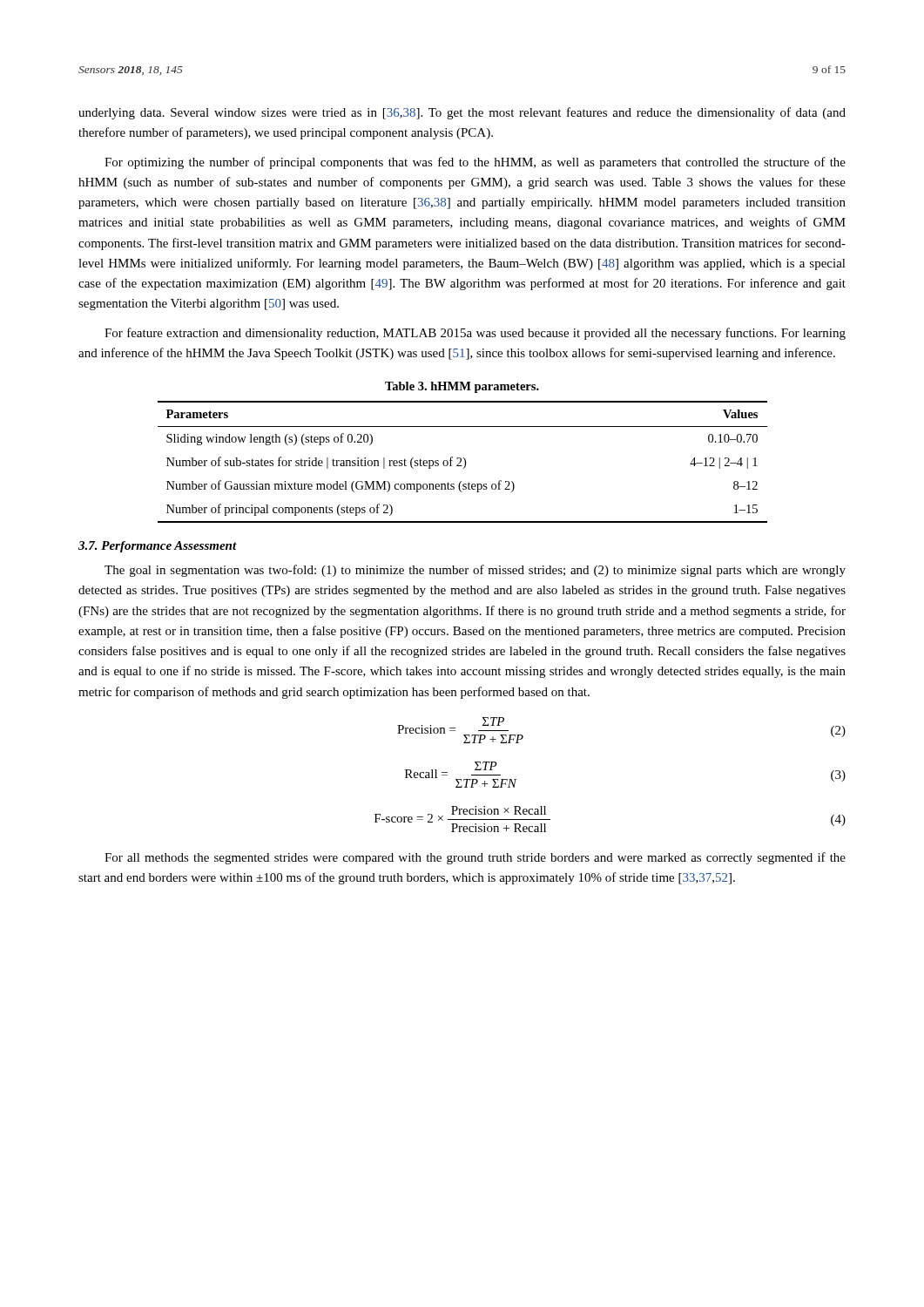This screenshot has width=924, height=1307.
Task: Click on the formula that reads "Precision = ΣTPΣTP + ΣFP (2)"
Action: (497, 731)
